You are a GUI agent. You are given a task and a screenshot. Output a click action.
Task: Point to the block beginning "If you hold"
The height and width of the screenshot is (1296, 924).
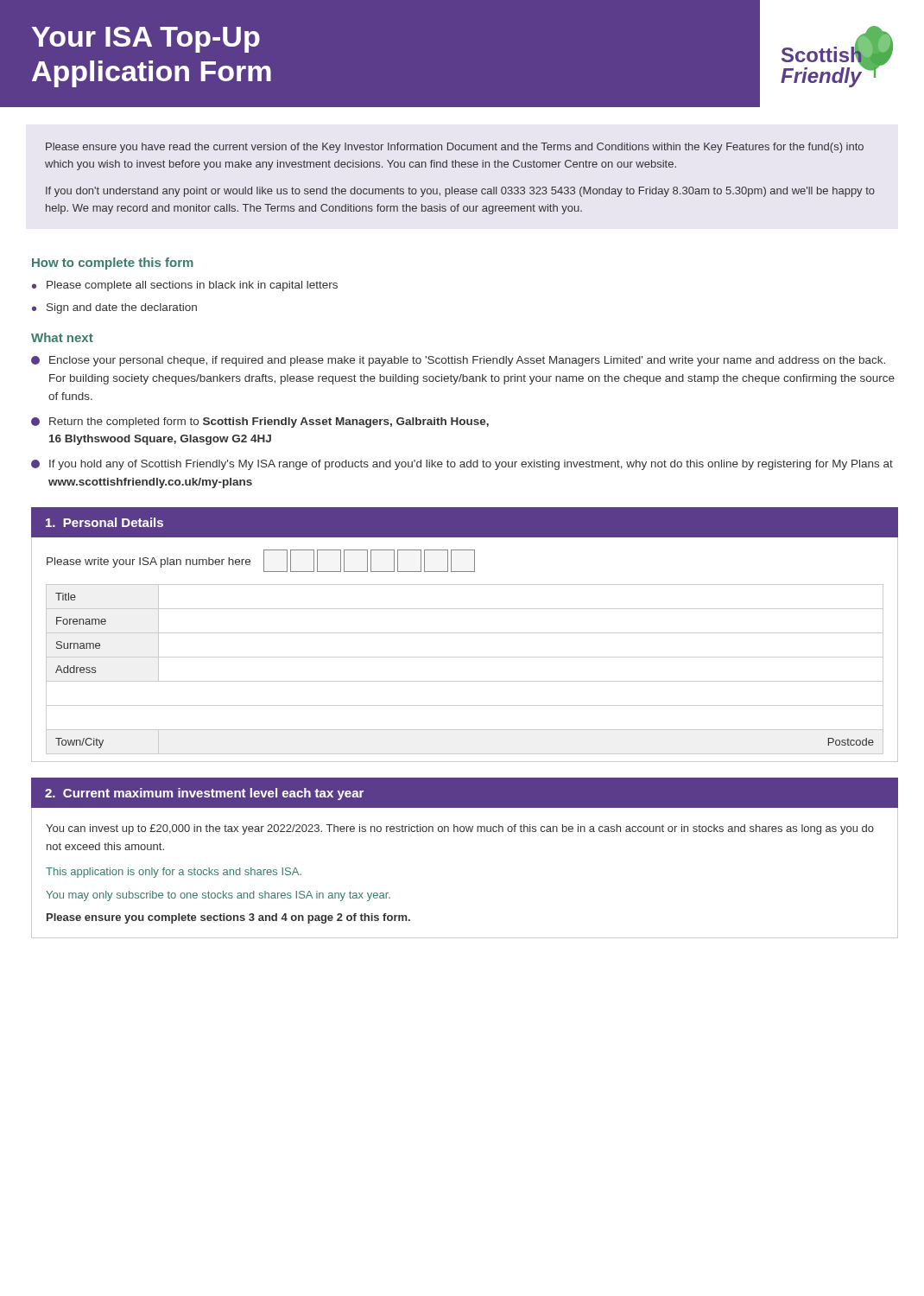(x=465, y=474)
